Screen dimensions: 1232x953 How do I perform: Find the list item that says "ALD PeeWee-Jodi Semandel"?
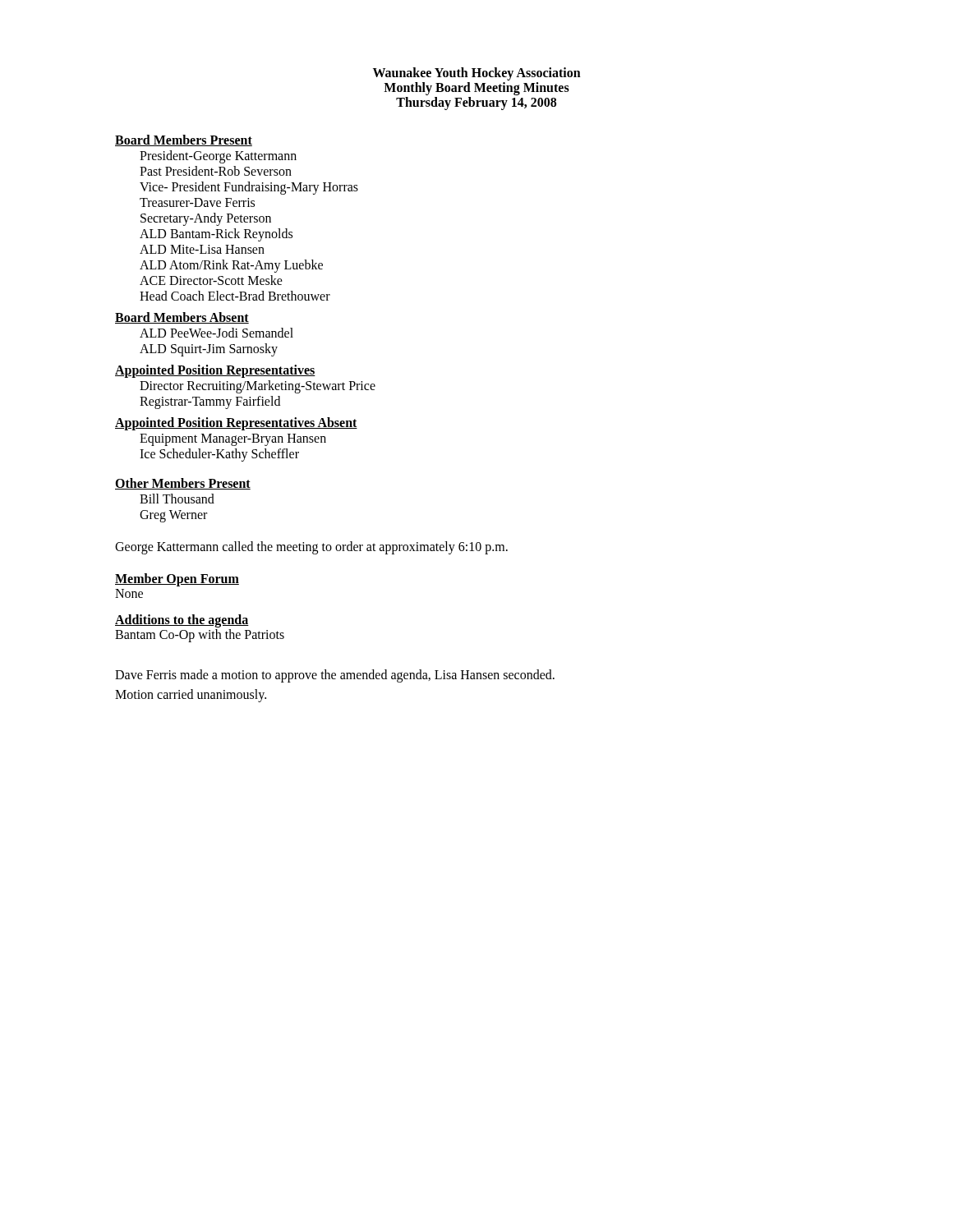click(217, 333)
